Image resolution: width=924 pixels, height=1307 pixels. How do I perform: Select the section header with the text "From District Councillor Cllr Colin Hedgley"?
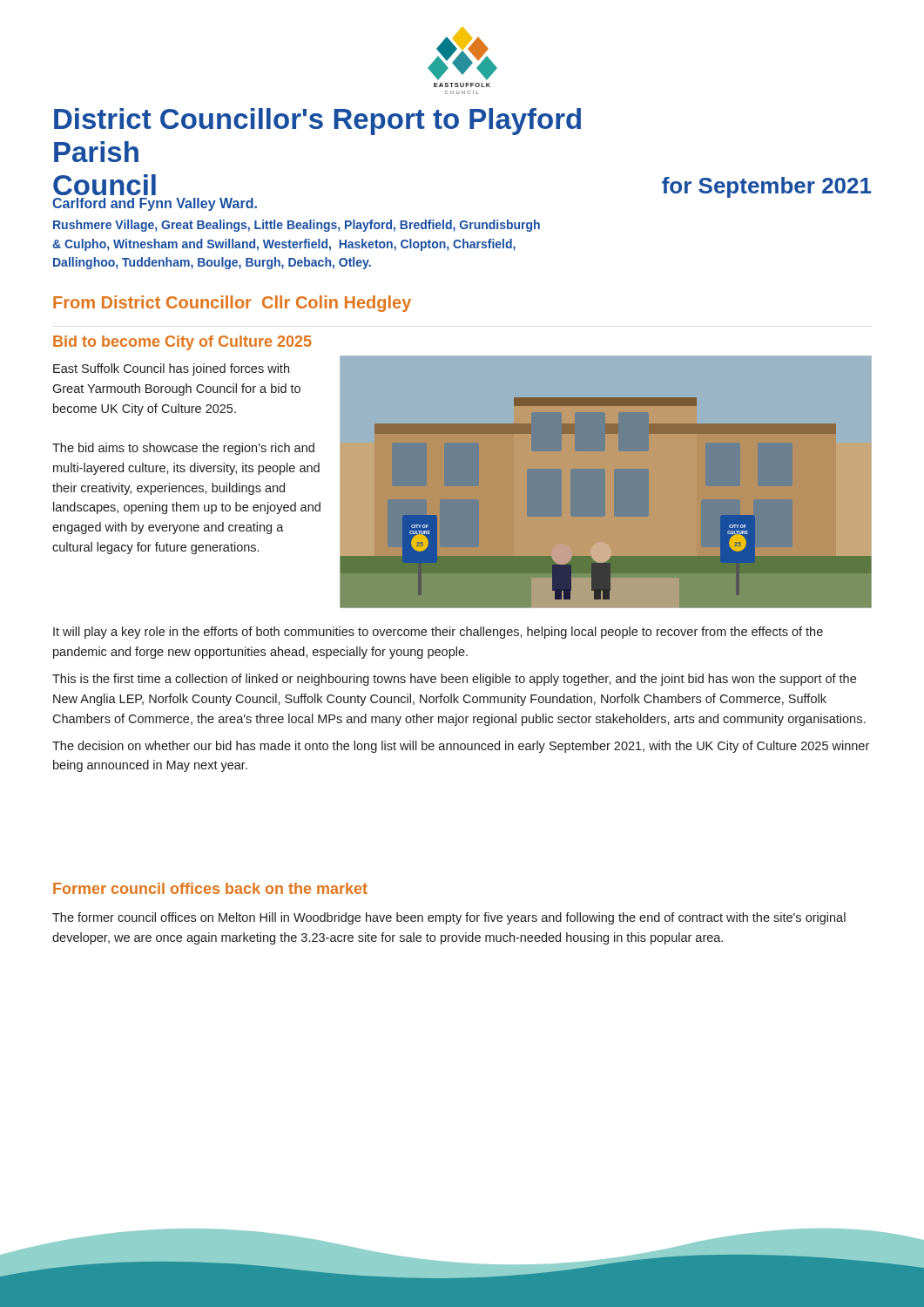point(232,302)
